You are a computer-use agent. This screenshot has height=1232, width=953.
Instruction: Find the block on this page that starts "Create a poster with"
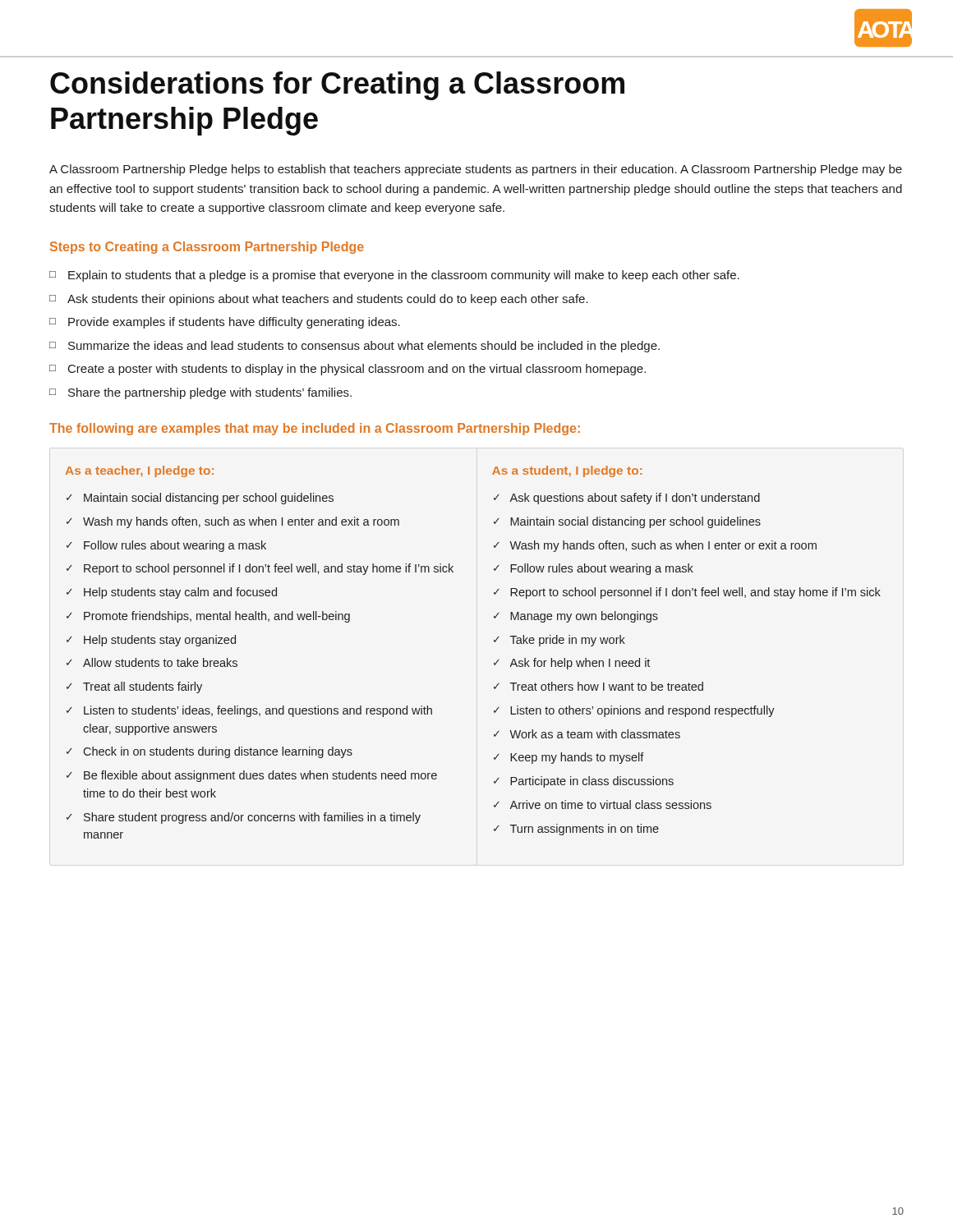click(x=357, y=368)
